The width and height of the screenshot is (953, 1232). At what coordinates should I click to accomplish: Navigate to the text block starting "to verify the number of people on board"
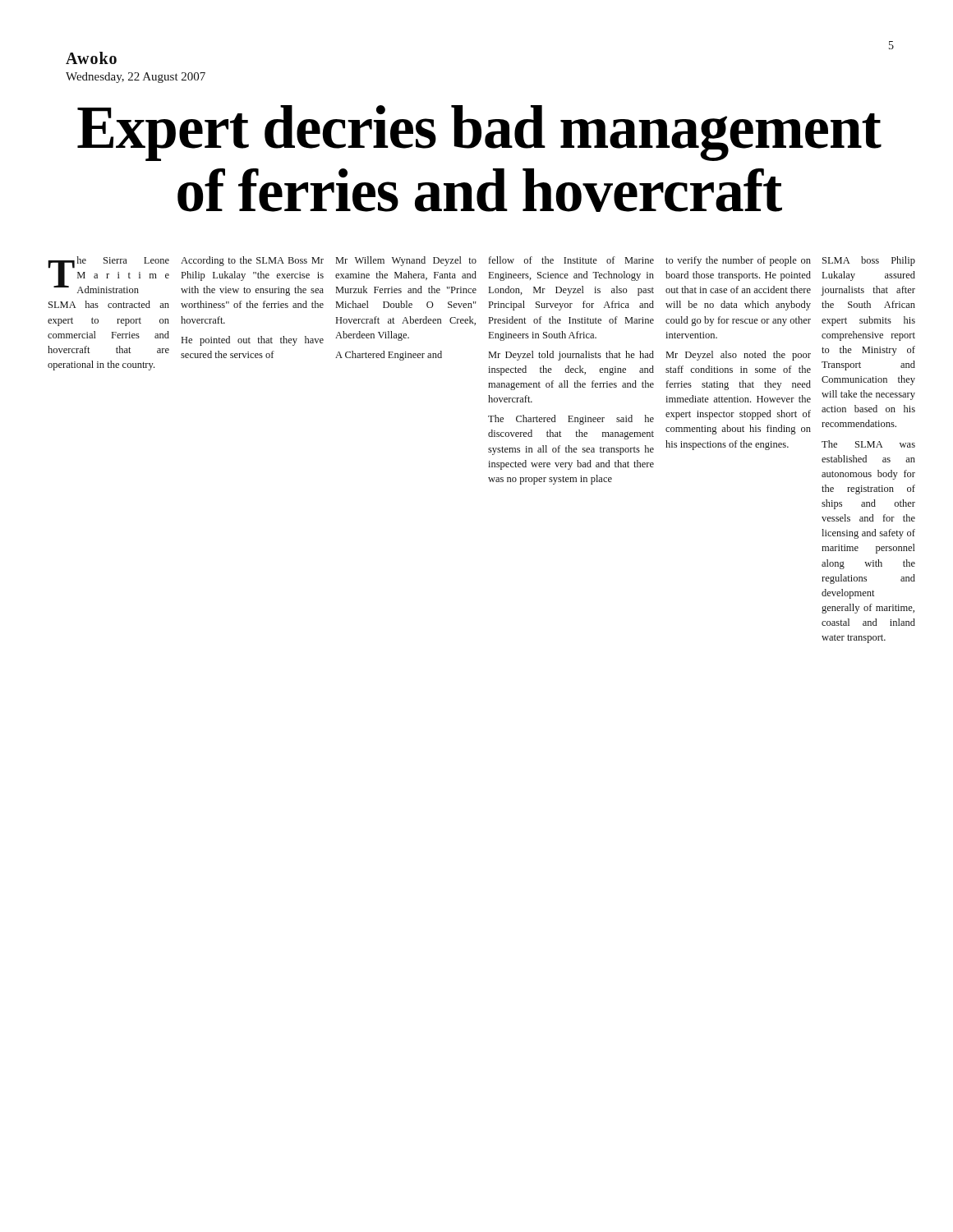point(738,352)
